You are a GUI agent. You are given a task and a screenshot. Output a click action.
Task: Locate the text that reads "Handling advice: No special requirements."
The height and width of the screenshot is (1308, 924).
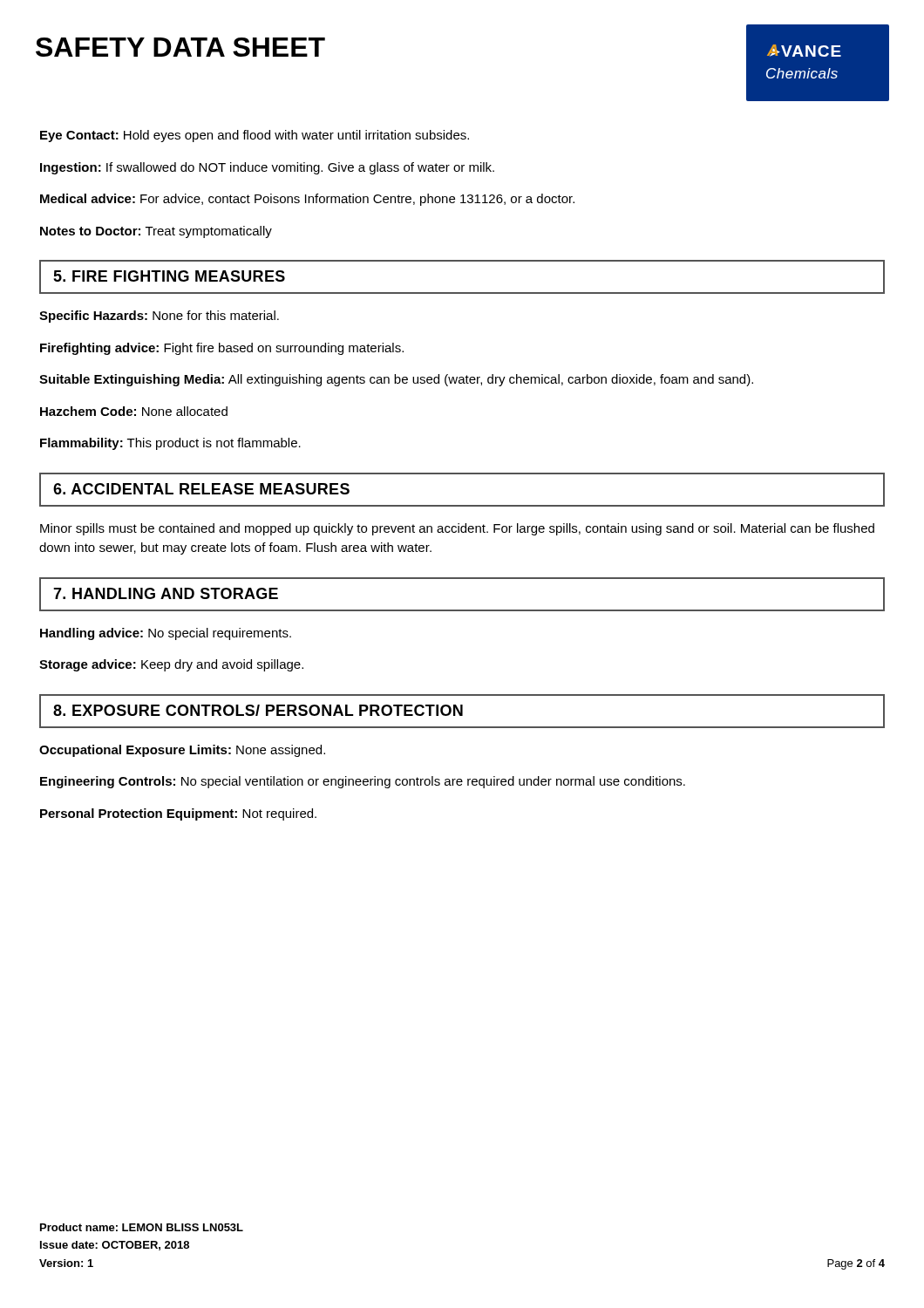(166, 632)
